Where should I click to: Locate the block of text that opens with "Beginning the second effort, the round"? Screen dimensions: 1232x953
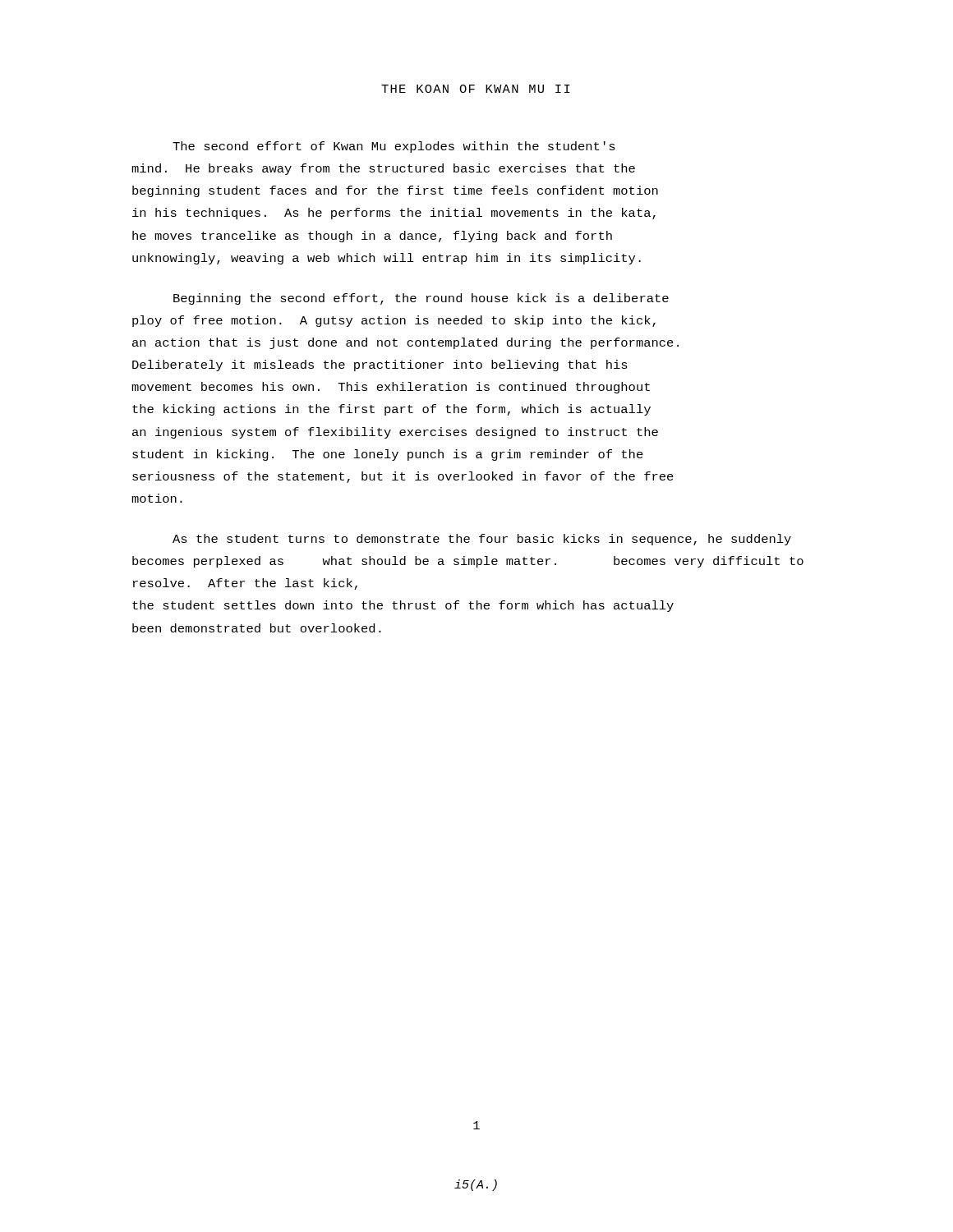[407, 399]
